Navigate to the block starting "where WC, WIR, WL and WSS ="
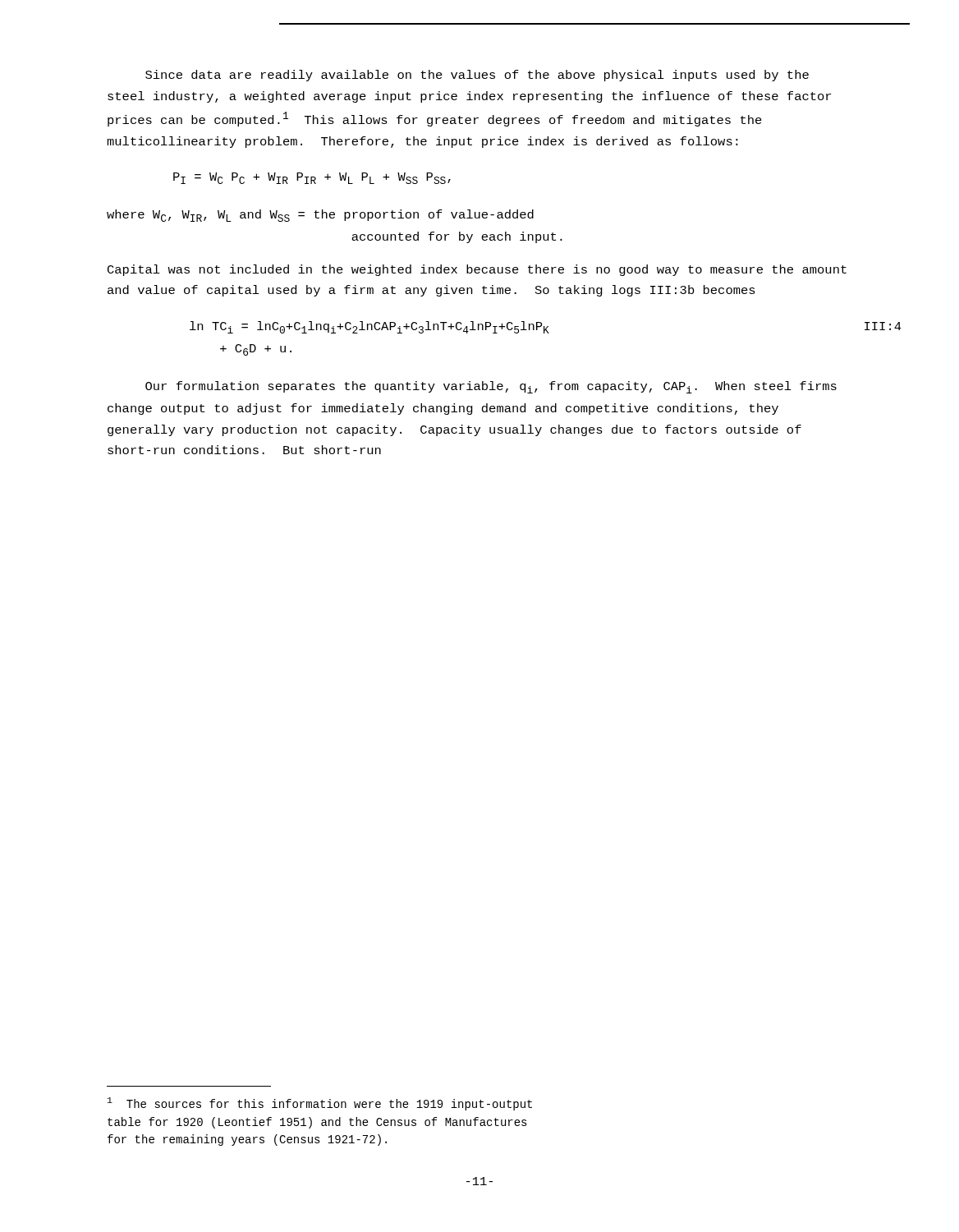959x1232 pixels. [x=336, y=226]
